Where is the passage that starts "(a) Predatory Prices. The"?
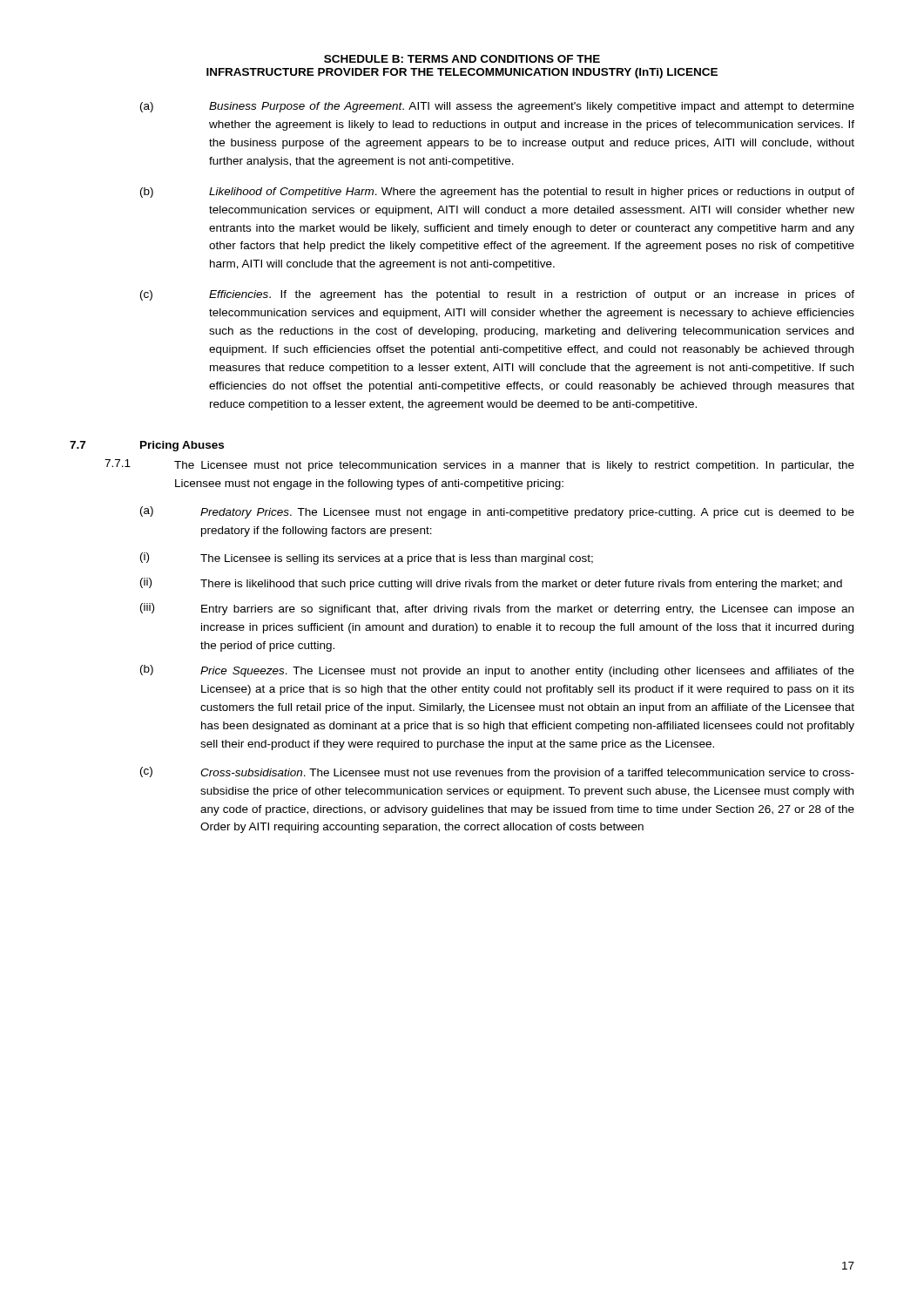This screenshot has width=924, height=1307. 462,522
